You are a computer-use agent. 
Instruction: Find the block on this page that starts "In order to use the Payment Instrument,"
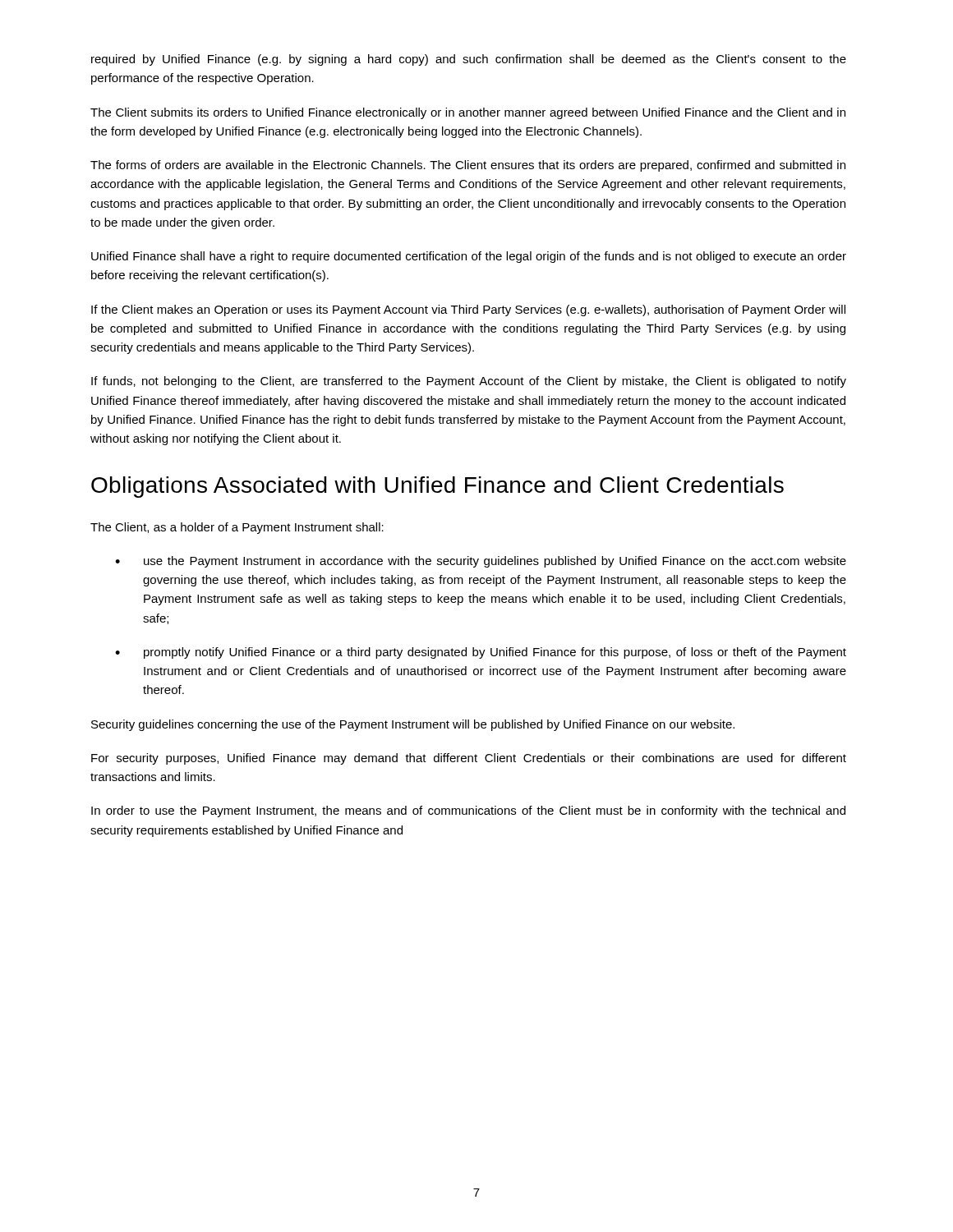tap(468, 820)
